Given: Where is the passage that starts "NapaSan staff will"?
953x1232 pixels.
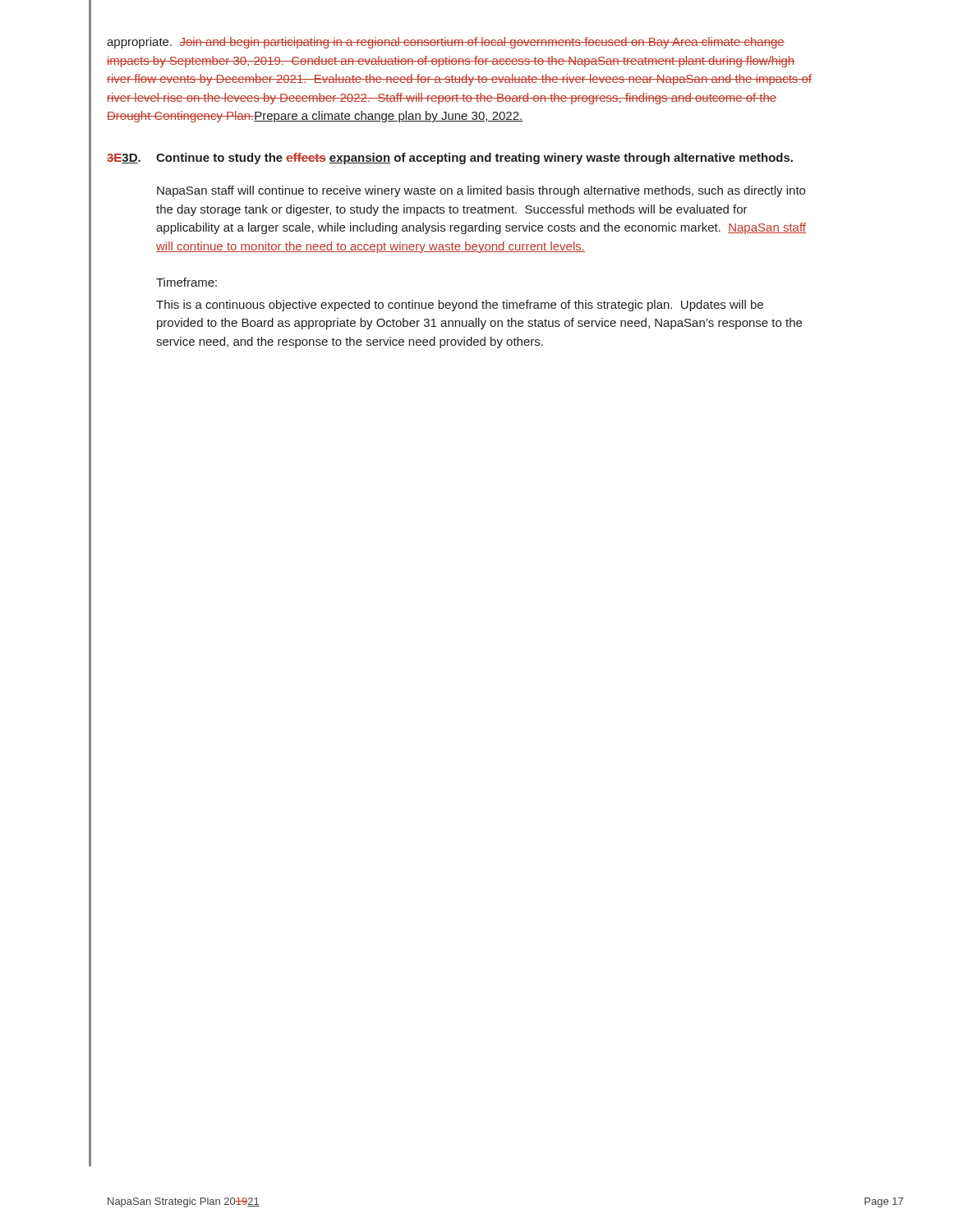Looking at the screenshot, I should point(481,218).
